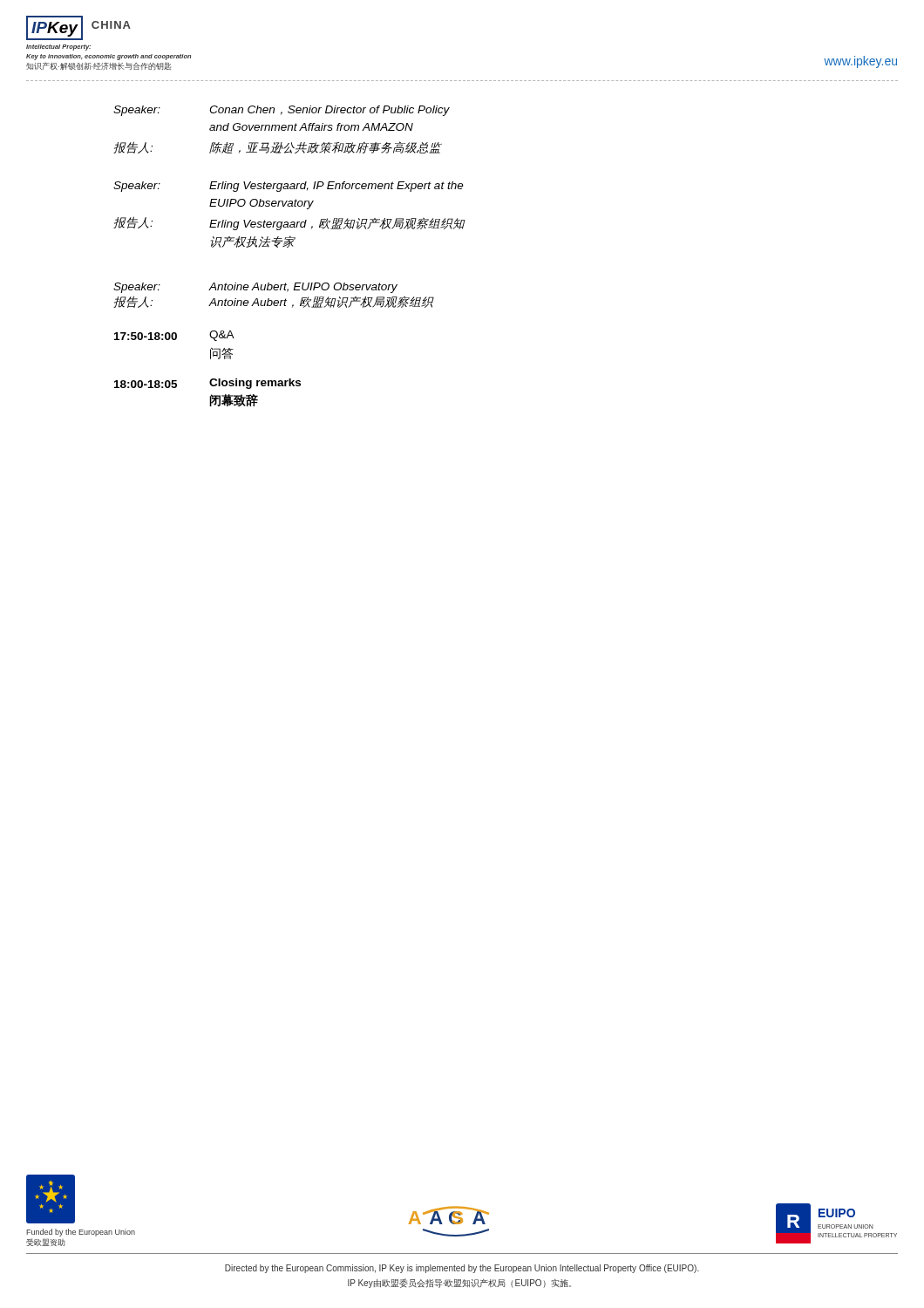Image resolution: width=924 pixels, height=1308 pixels.
Task: Locate the text "报告人: Antoine Aubert，欧盟知识产权局观察组织"
Action: tap(273, 302)
